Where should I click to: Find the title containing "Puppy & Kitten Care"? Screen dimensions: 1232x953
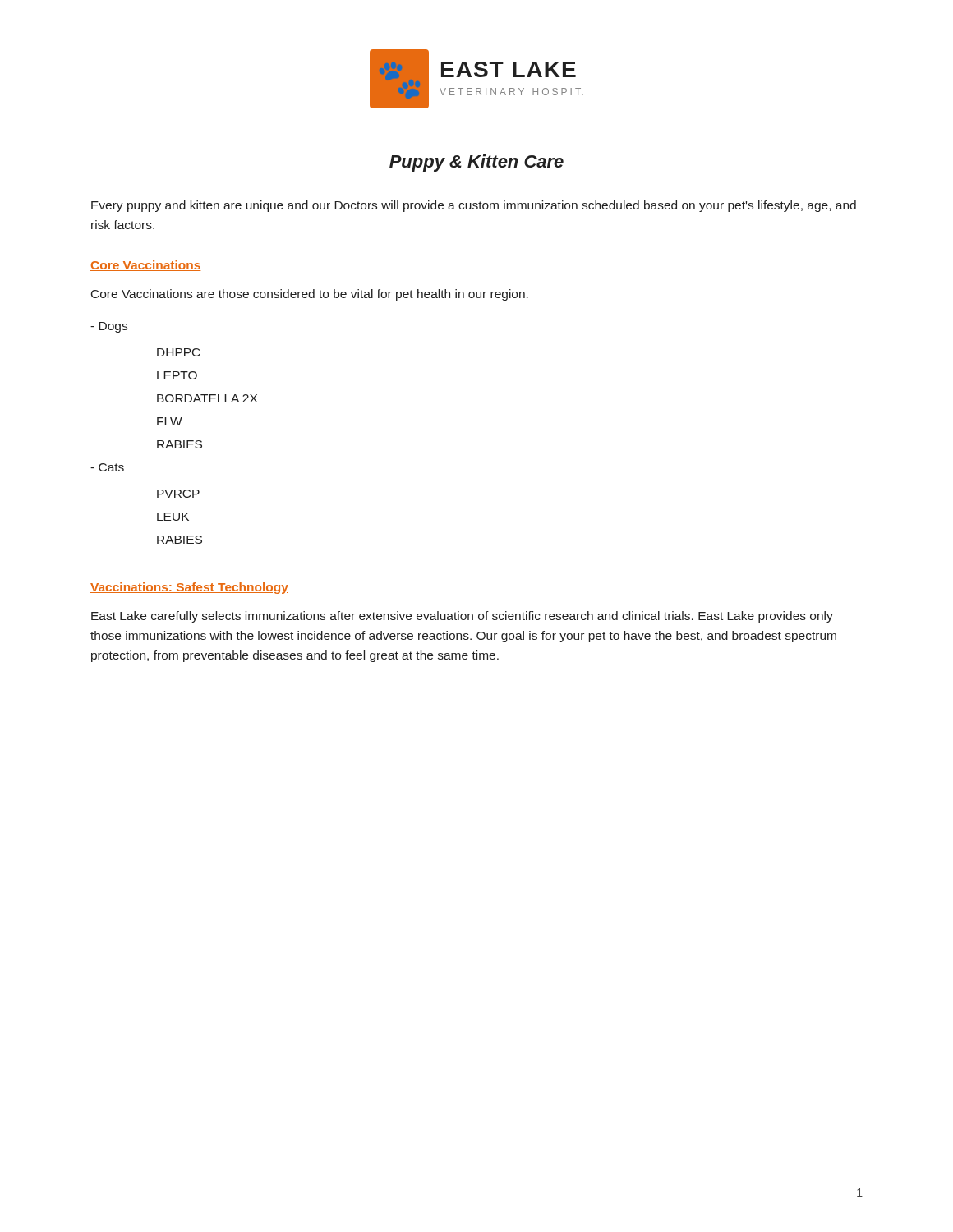[x=476, y=162]
